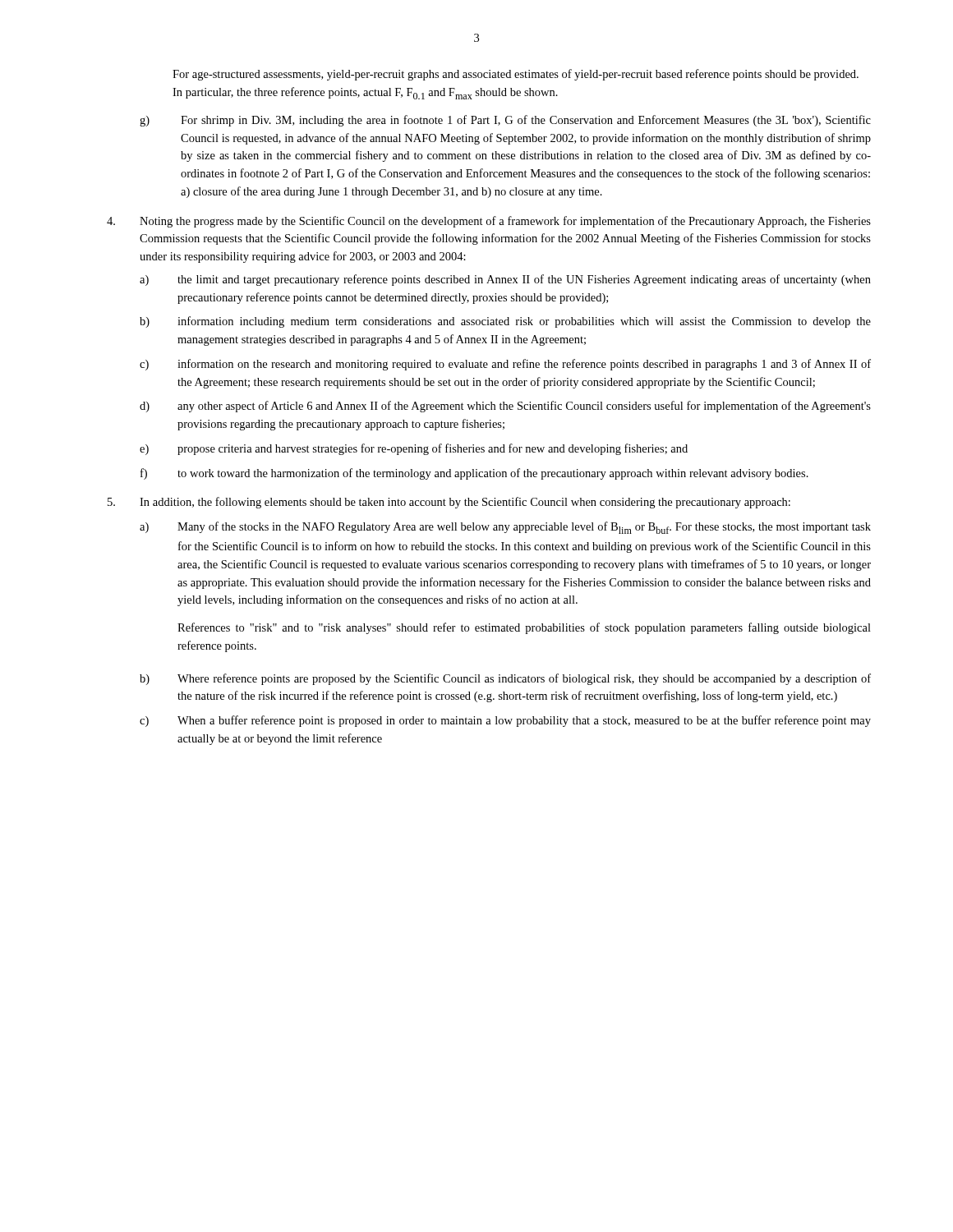Find the list item that says "5. In addition, the following elements"

(489, 624)
